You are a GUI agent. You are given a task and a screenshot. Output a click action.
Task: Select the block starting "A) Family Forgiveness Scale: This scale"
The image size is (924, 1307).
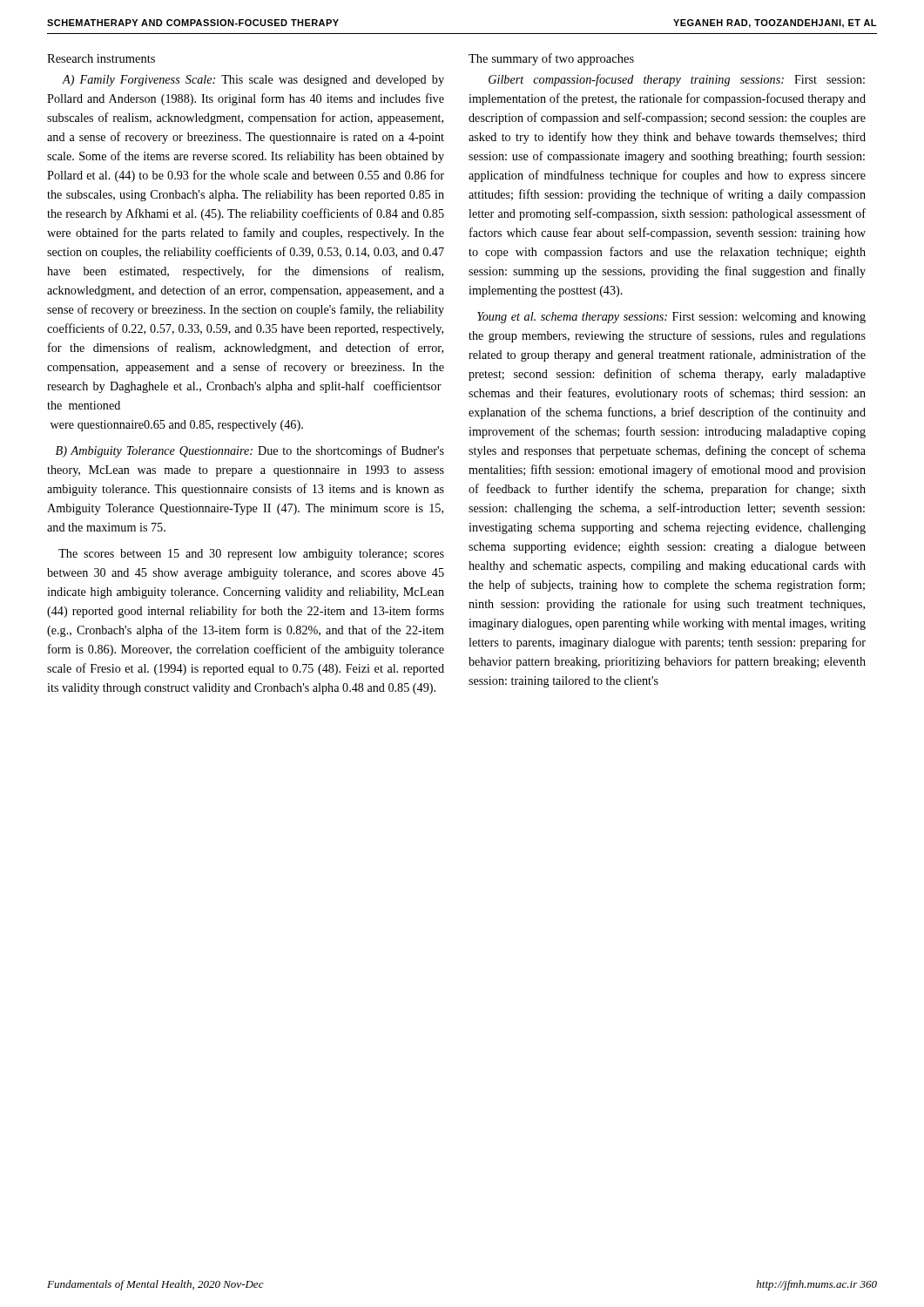[x=246, y=252]
